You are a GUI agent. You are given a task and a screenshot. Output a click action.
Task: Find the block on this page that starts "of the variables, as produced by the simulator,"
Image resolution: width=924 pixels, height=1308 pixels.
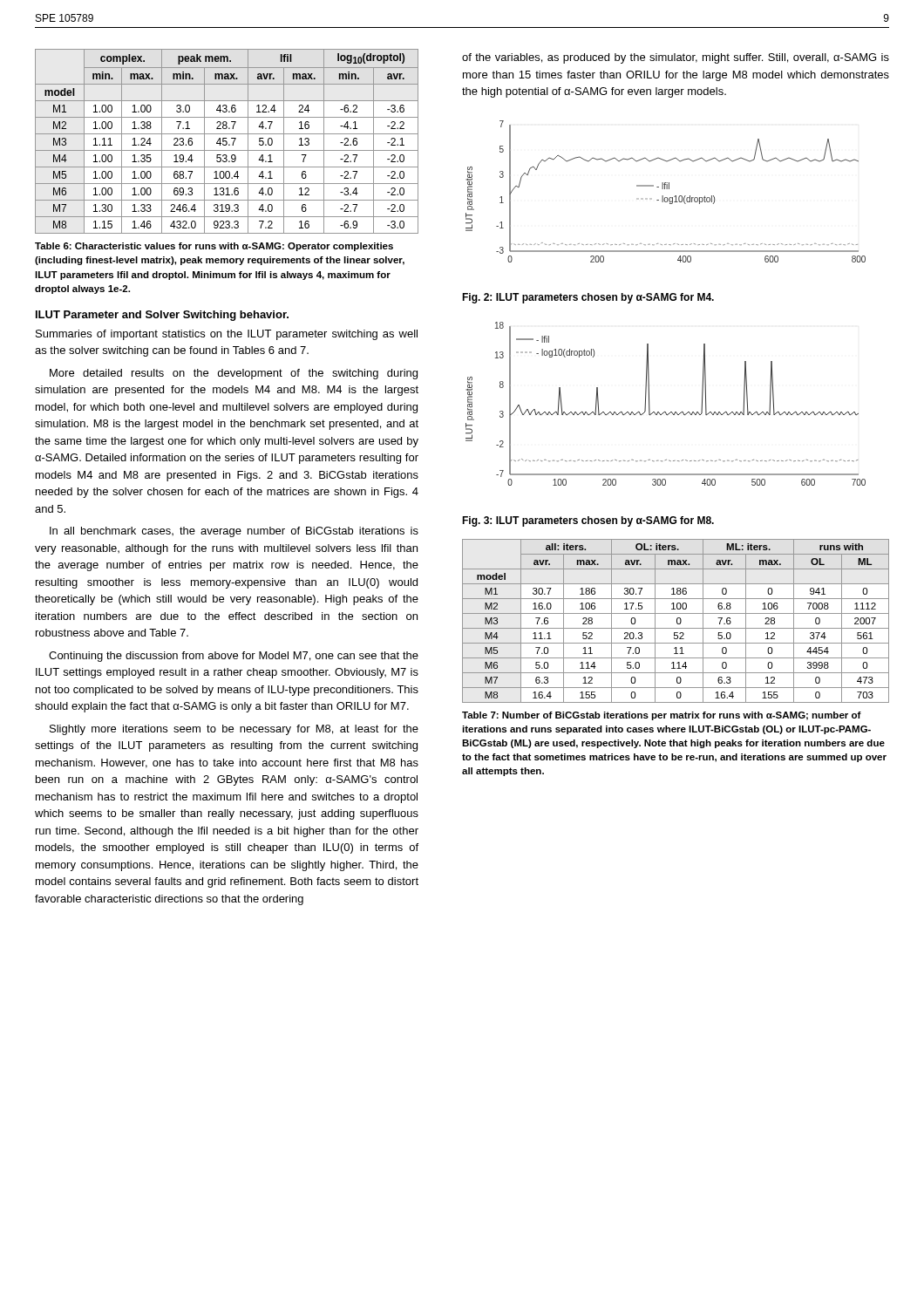[x=676, y=74]
